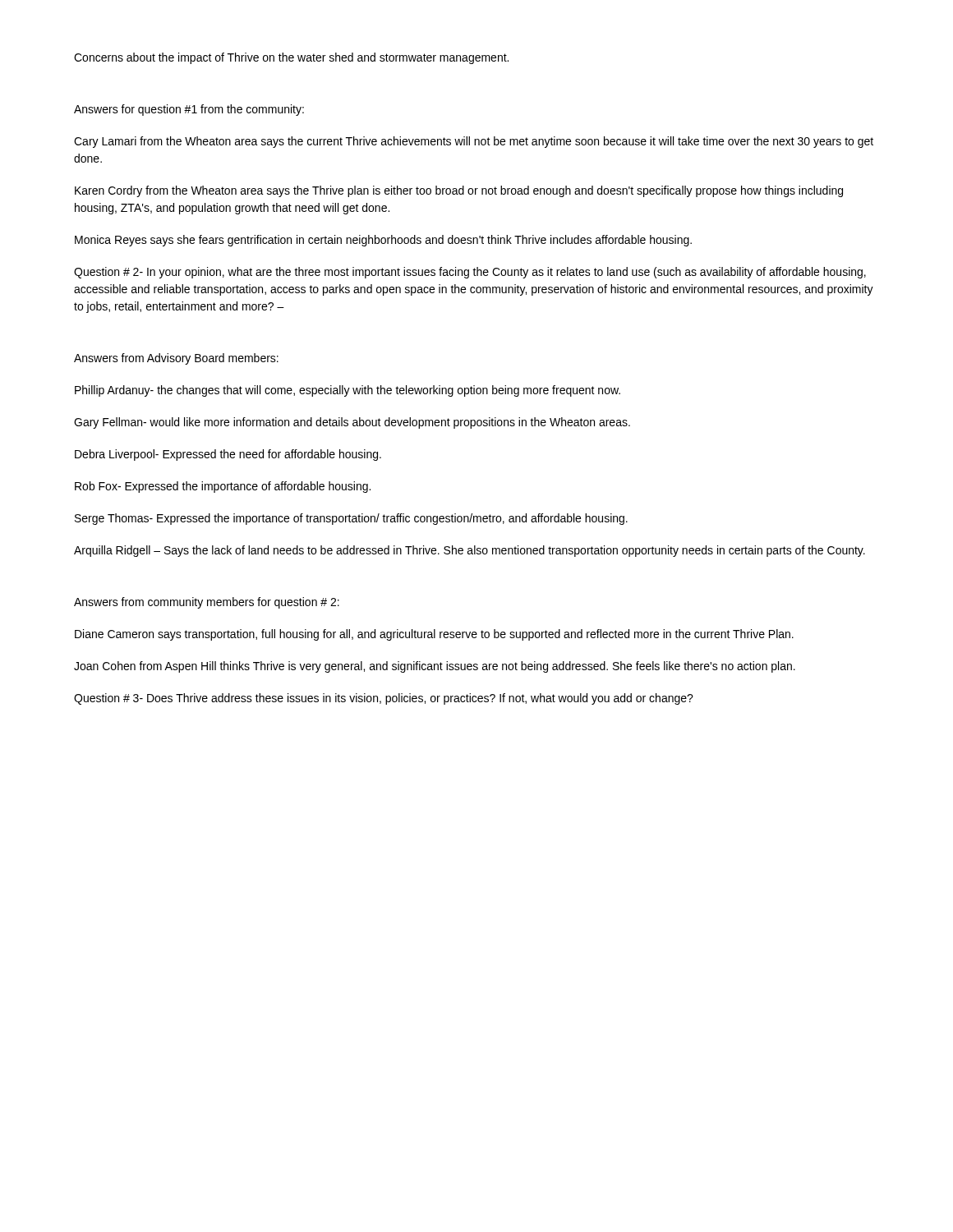Click on the text block containing "Rob Fox- Expressed the importance"
This screenshot has height=1232, width=953.
[x=223, y=486]
